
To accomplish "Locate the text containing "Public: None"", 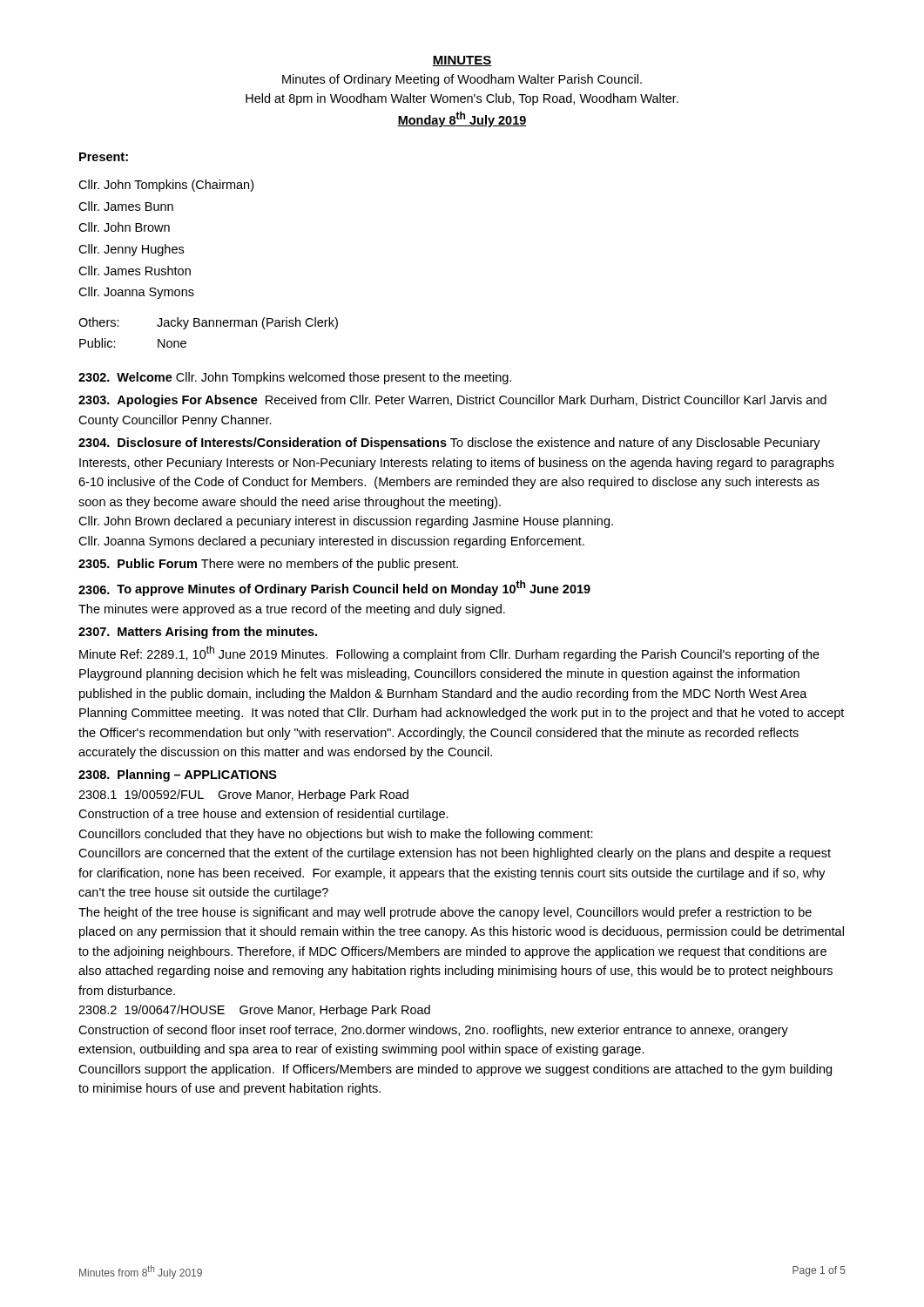I will 96,343.
